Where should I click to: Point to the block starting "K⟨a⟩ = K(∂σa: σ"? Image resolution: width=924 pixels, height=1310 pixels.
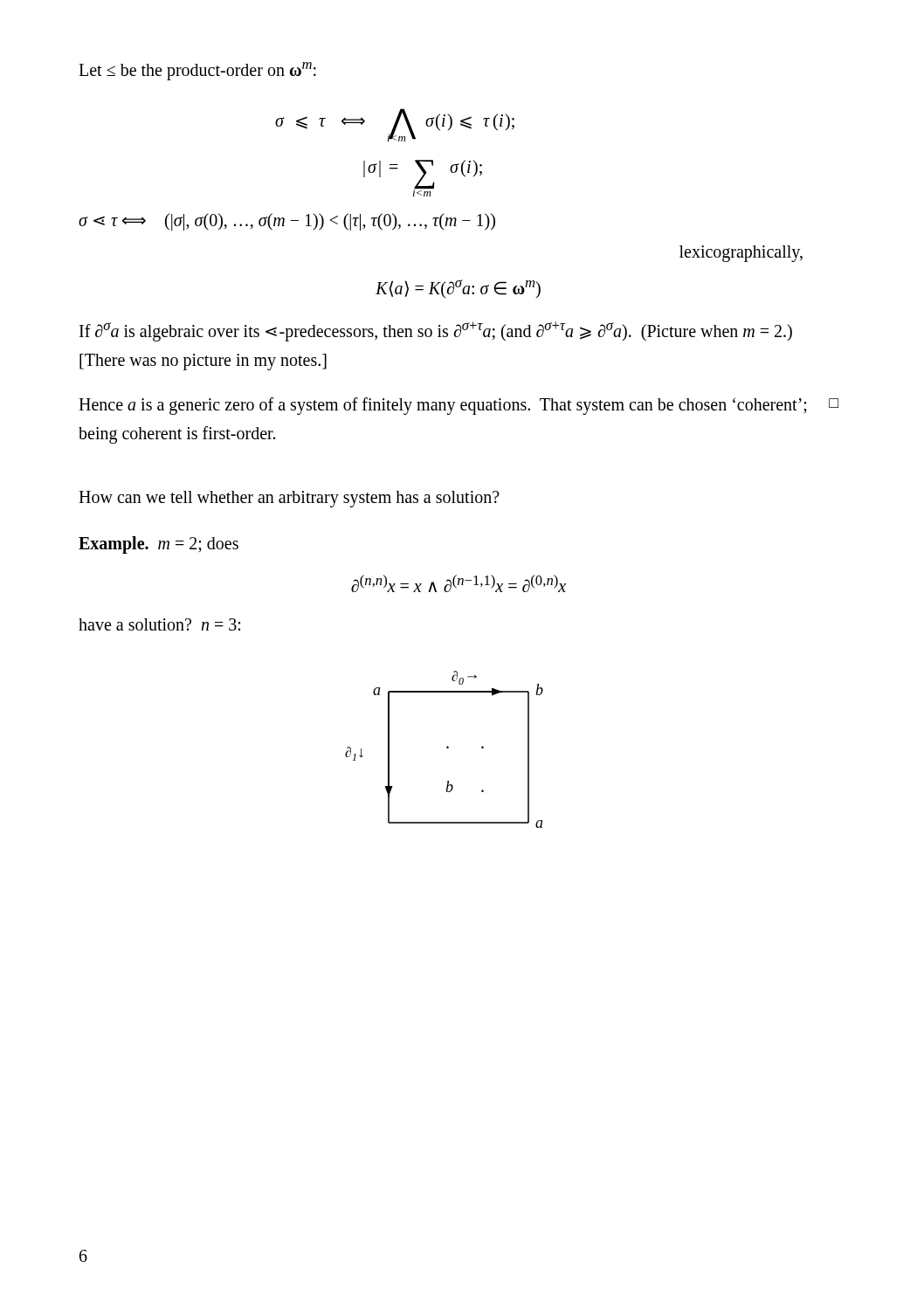458,286
